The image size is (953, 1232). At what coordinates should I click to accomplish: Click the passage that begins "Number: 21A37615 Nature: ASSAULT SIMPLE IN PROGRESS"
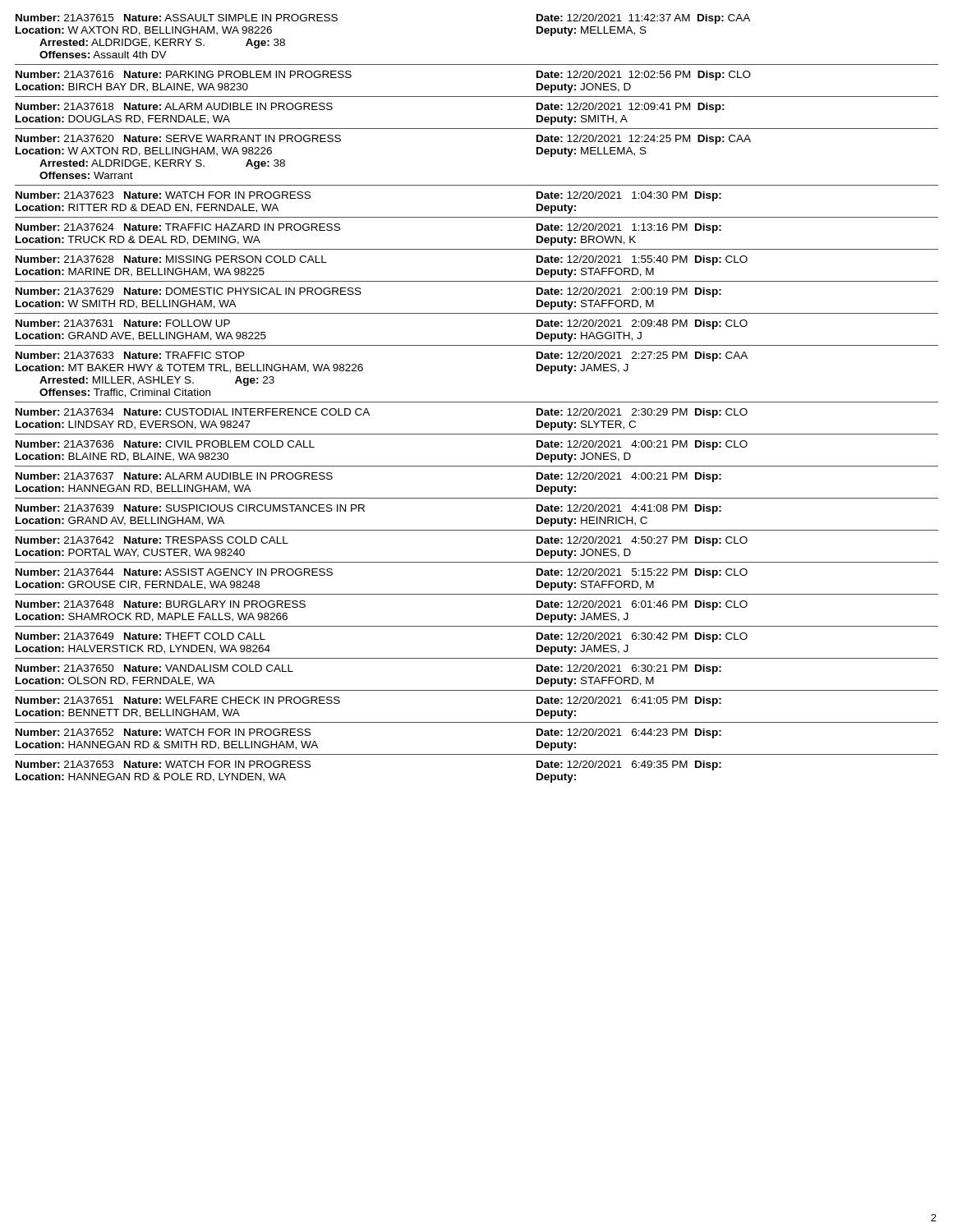pos(66,18)
